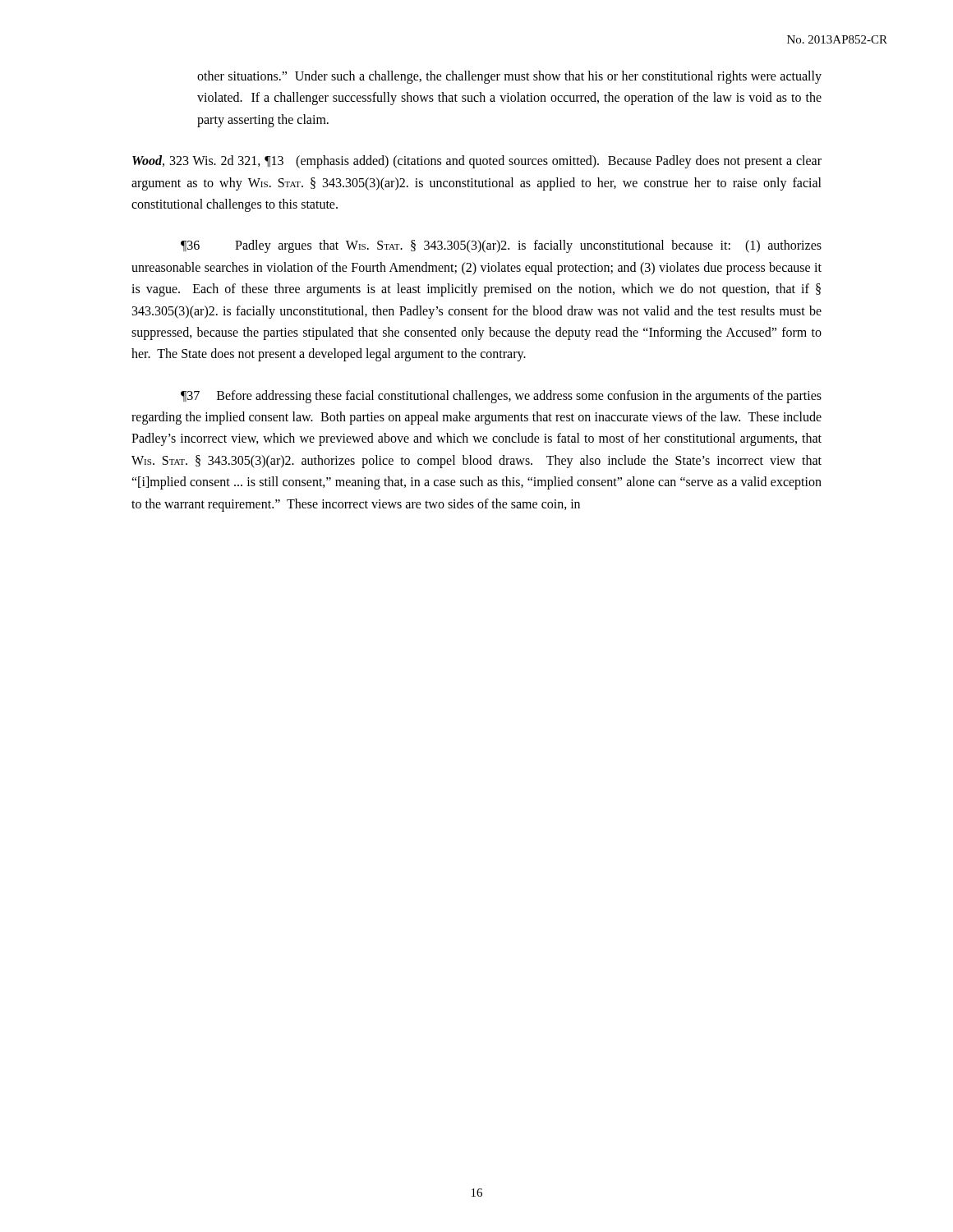The image size is (953, 1232).
Task: Select the region starting "Wood, 323 Wis. 2d 321, ¶13 (emphasis added)"
Action: point(476,182)
